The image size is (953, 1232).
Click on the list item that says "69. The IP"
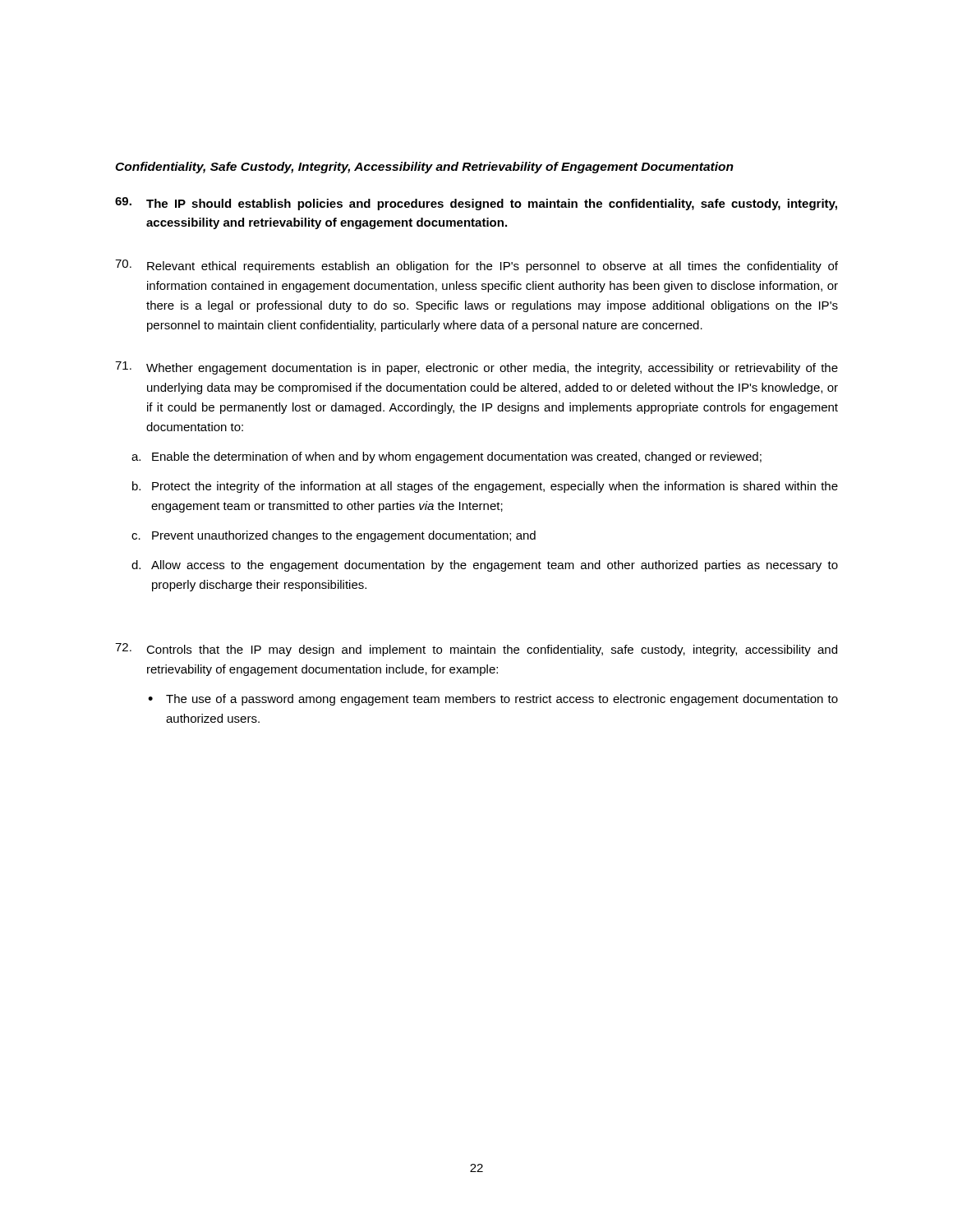pyautogui.click(x=476, y=213)
